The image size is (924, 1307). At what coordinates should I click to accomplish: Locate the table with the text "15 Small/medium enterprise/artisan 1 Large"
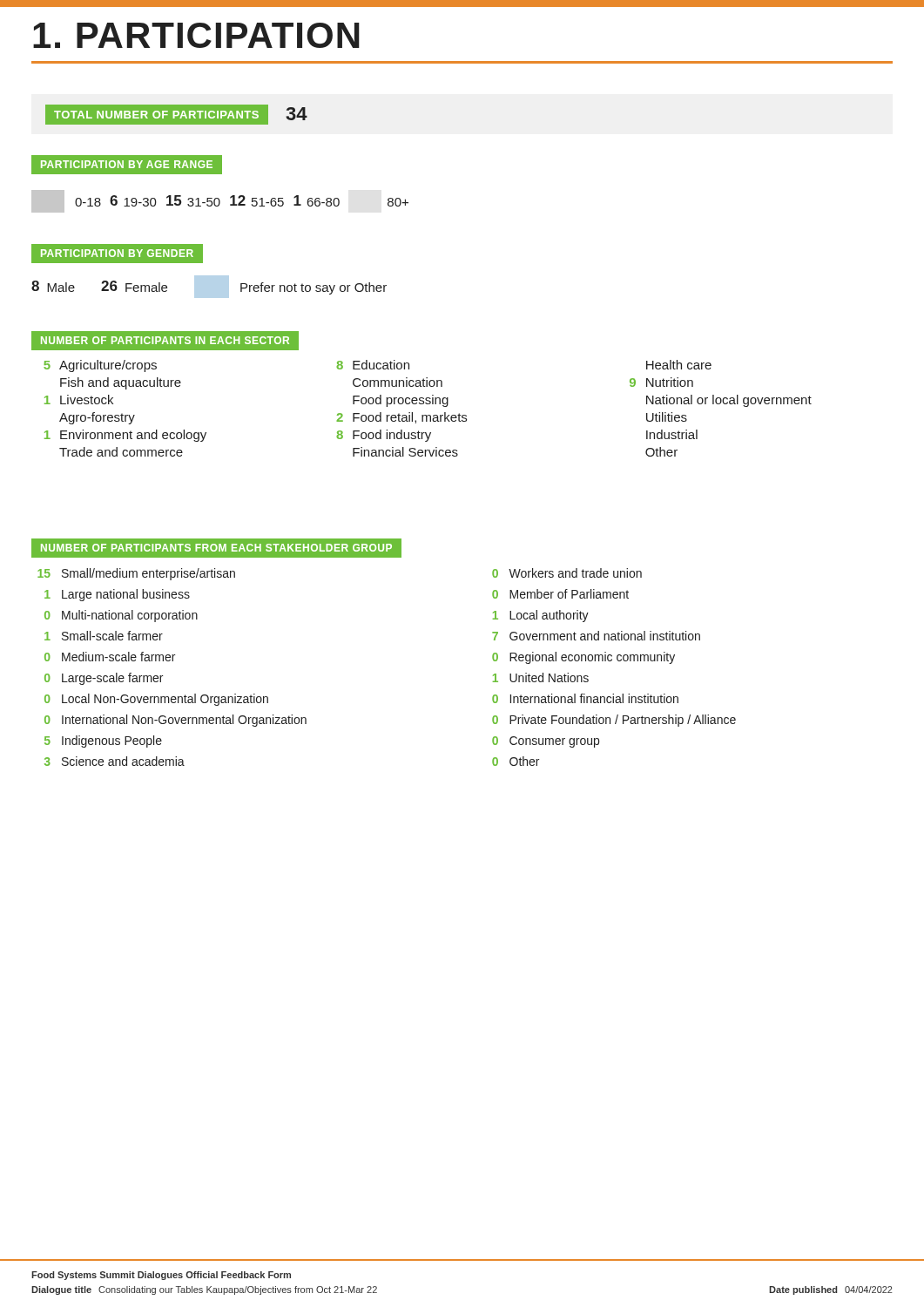[x=462, y=671]
